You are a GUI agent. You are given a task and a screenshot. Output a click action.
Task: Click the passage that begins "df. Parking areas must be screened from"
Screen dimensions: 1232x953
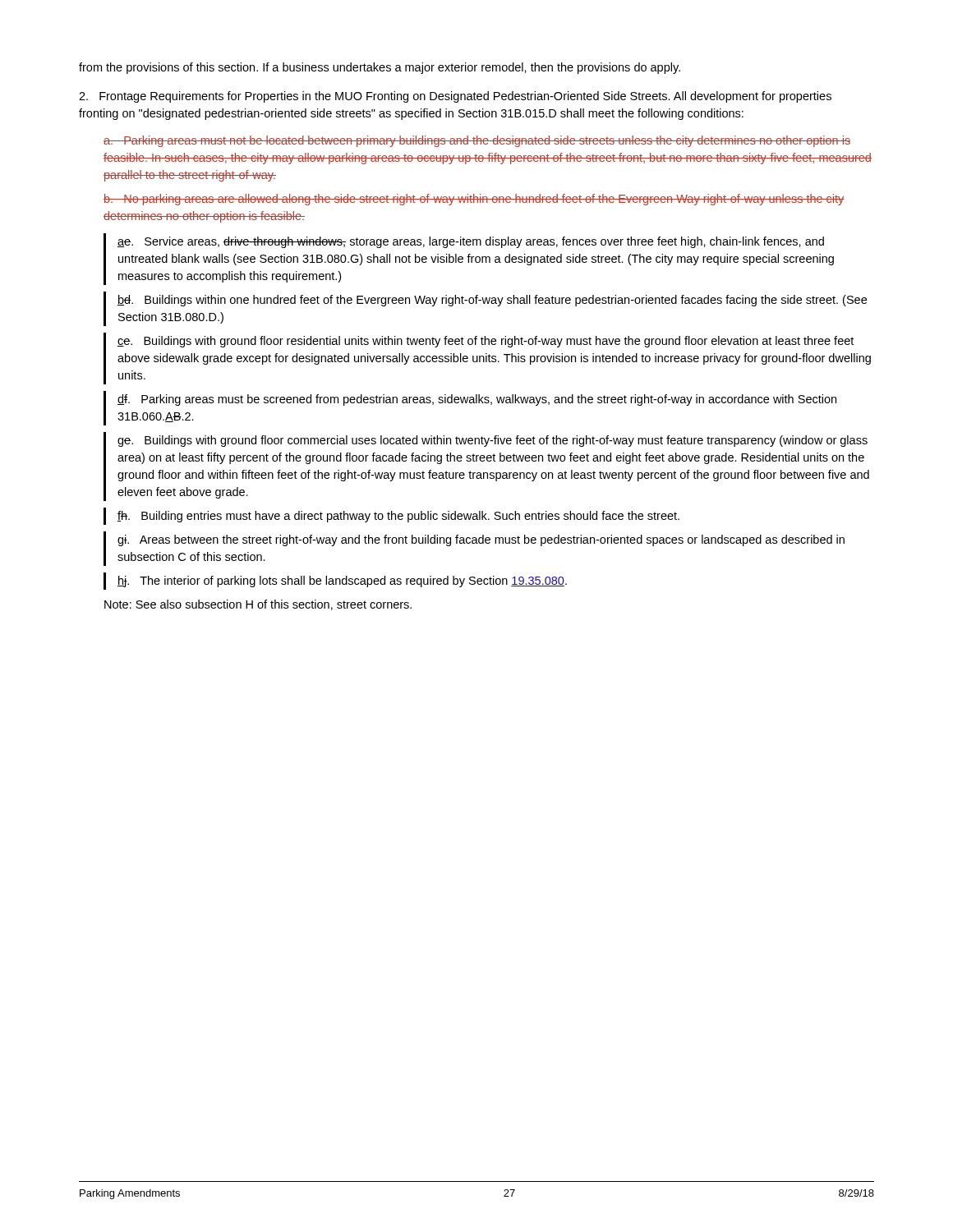496,408
